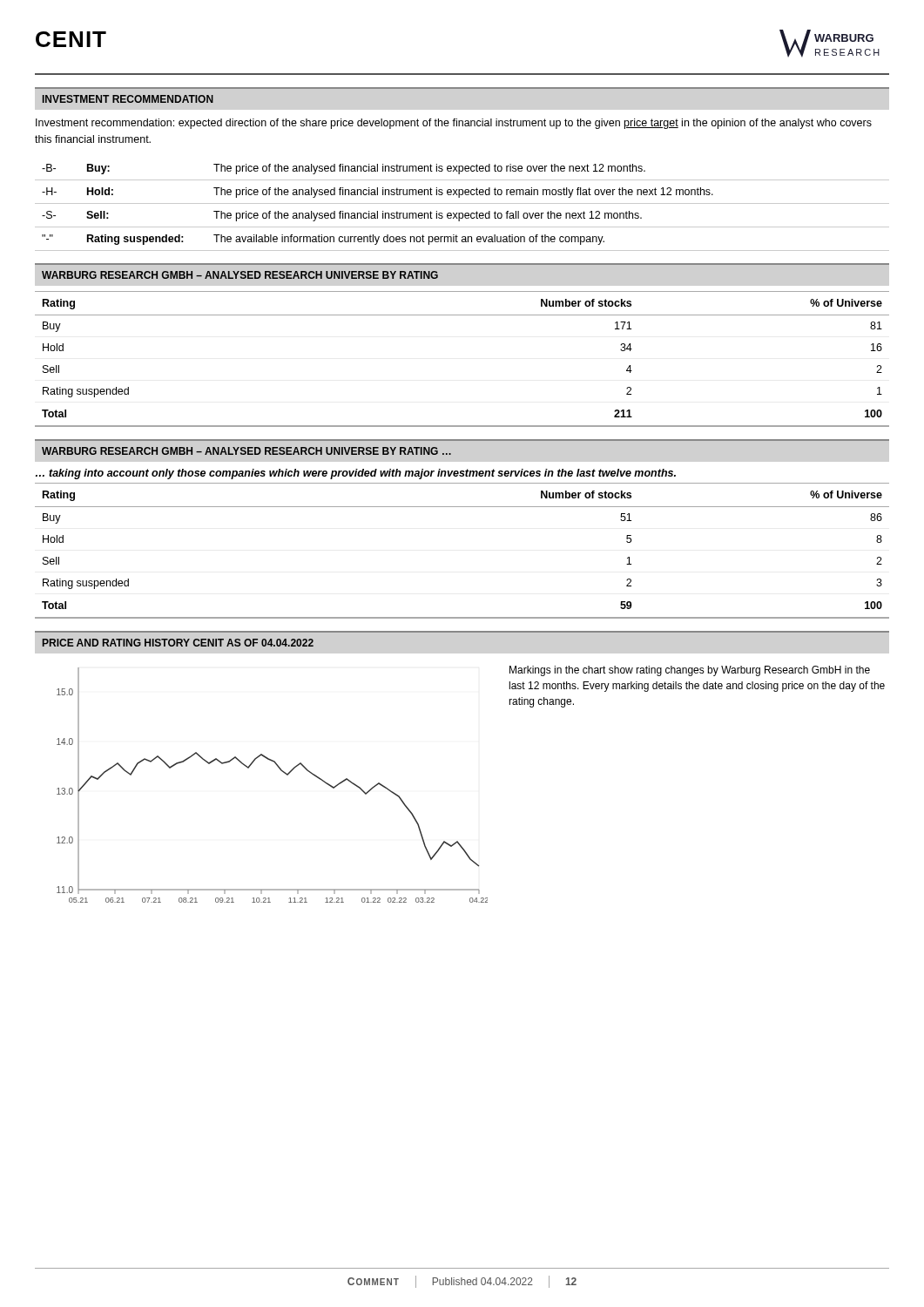This screenshot has height=1307, width=924.
Task: Select the table that reads "The price of"
Action: click(462, 203)
